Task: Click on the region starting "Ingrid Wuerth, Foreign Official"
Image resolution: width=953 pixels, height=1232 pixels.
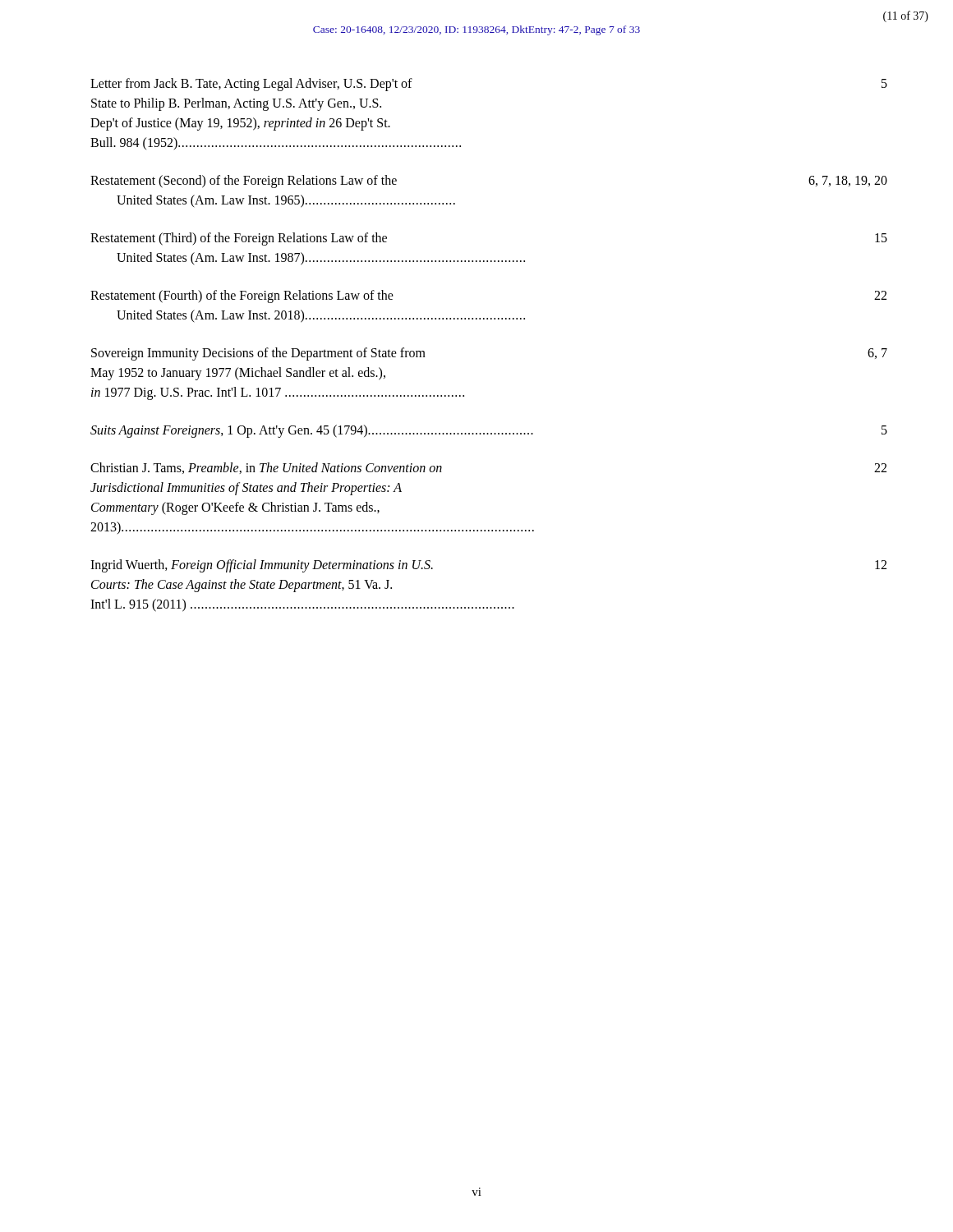Action: 266,565
